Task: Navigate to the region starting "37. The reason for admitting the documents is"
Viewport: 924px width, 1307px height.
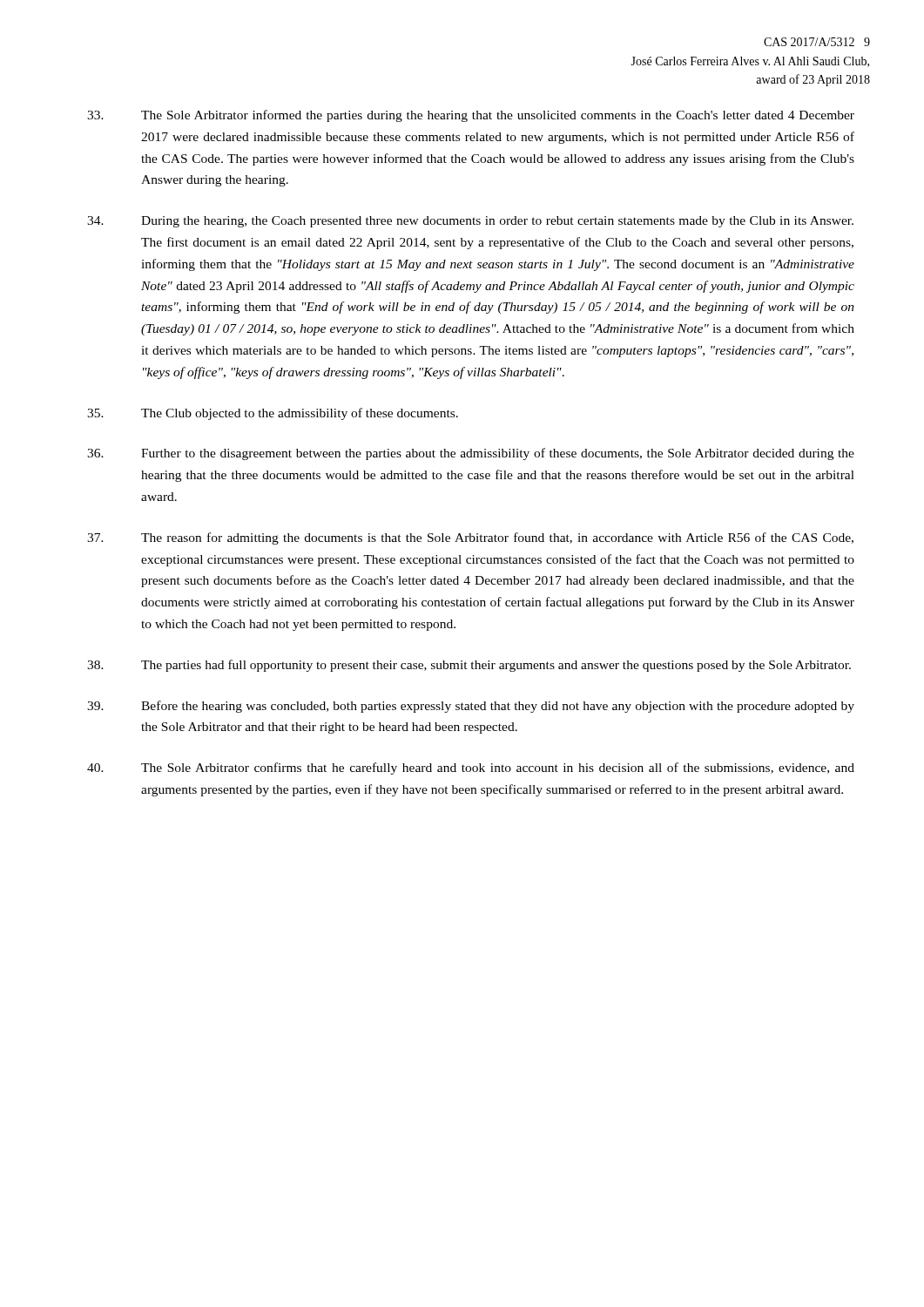Action: click(471, 581)
